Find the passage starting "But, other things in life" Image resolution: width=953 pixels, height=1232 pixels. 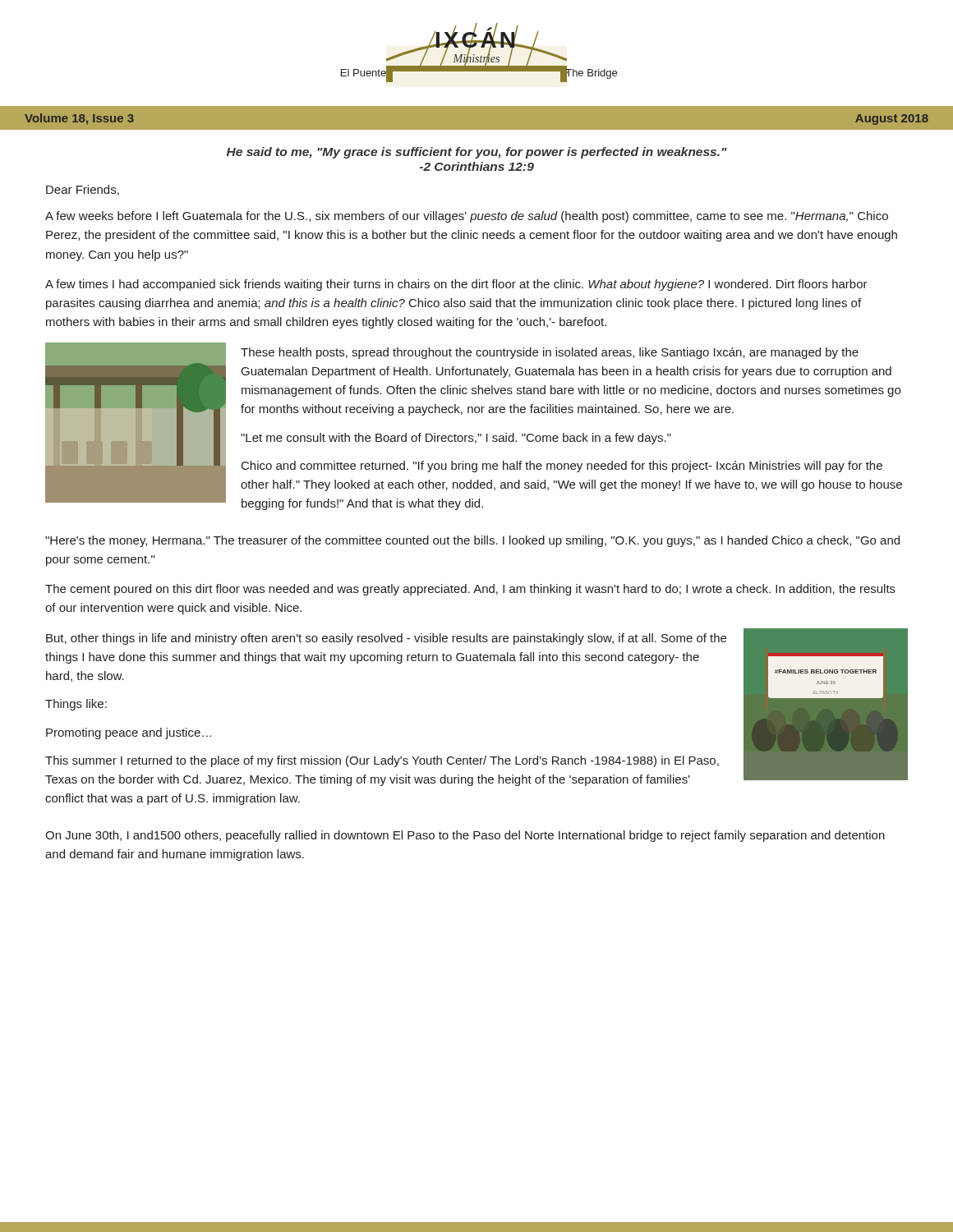point(386,639)
